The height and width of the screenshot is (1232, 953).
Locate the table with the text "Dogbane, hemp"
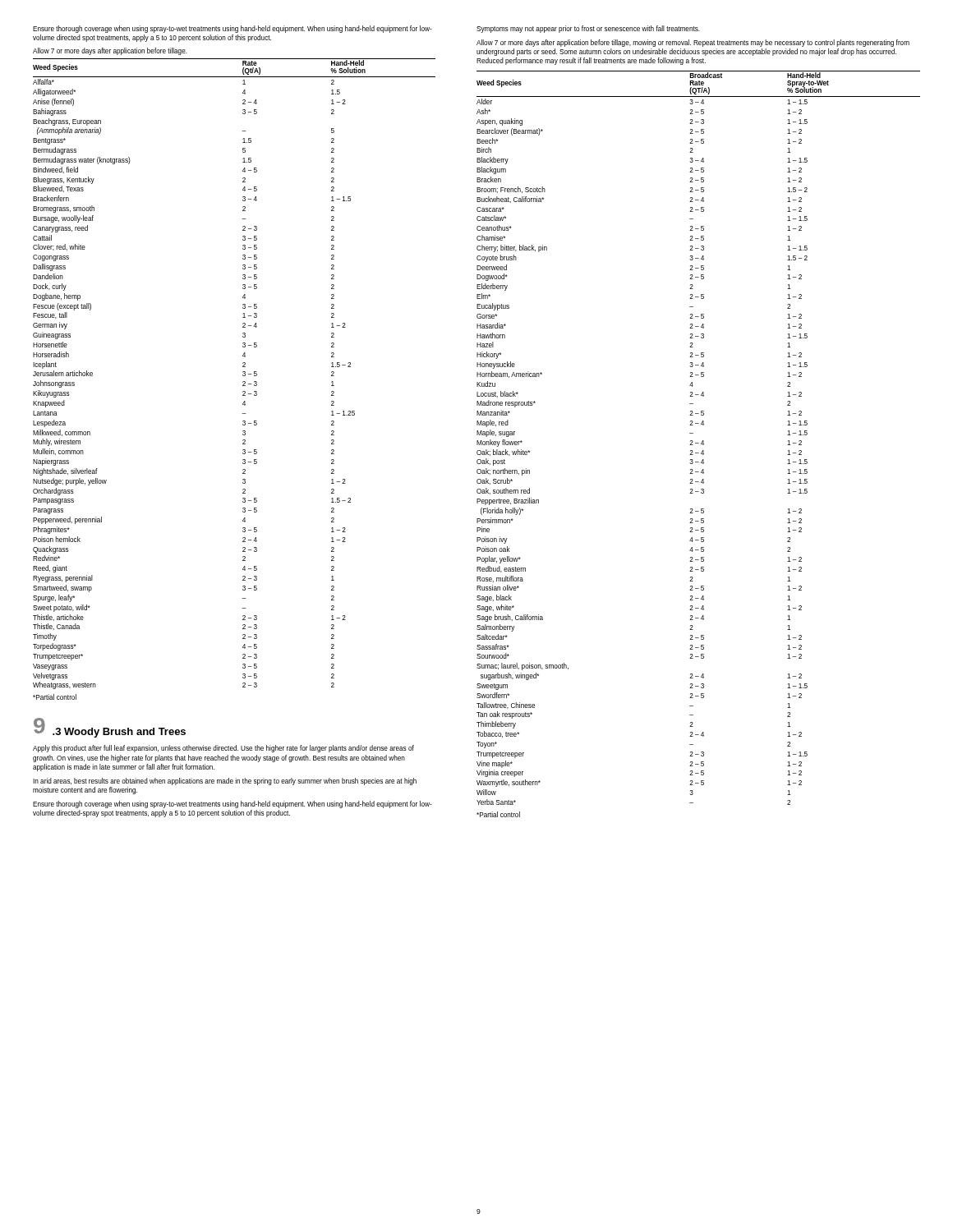coord(234,375)
